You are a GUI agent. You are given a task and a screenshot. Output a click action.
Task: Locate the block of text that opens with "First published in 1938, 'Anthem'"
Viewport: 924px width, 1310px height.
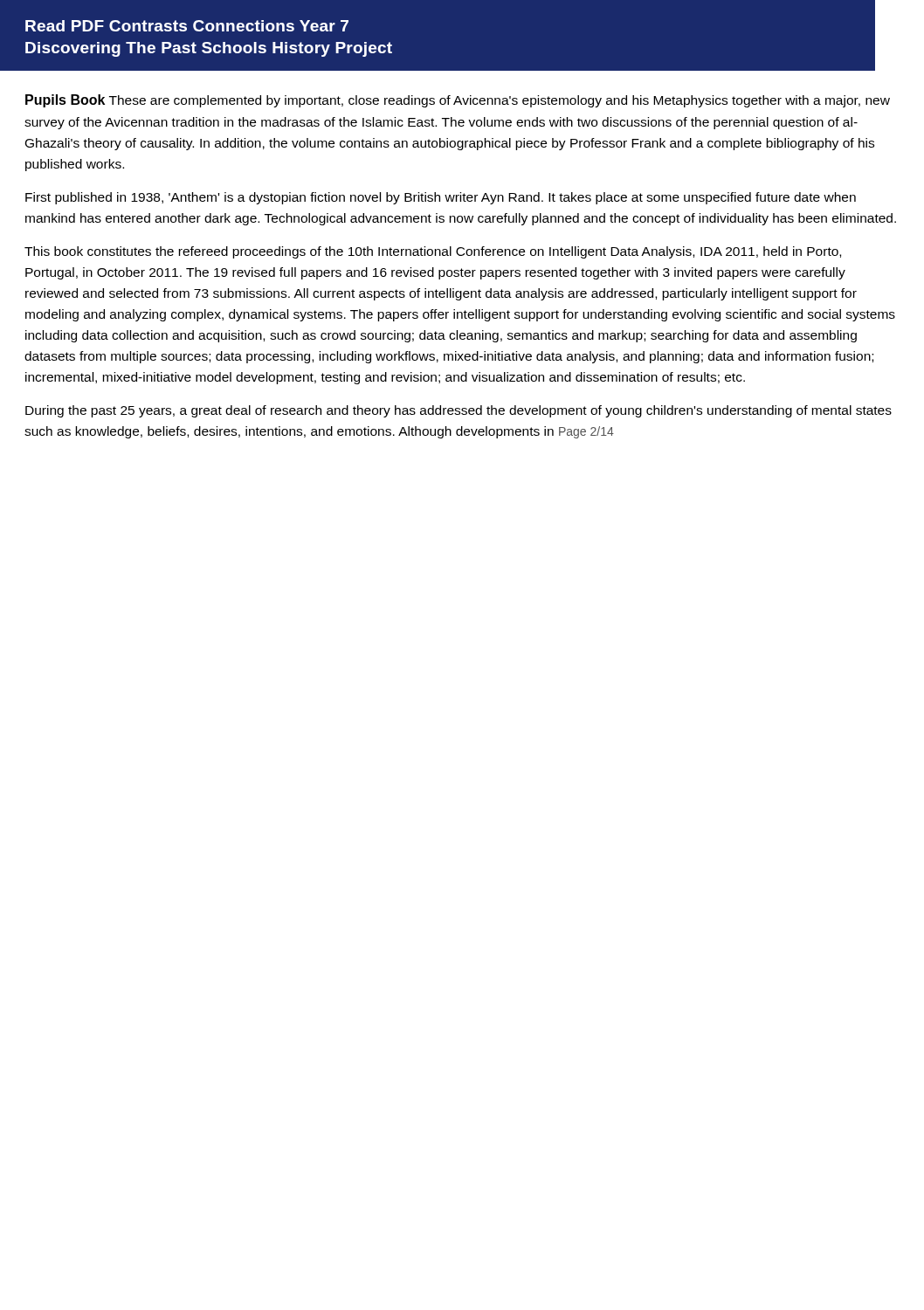coord(461,208)
